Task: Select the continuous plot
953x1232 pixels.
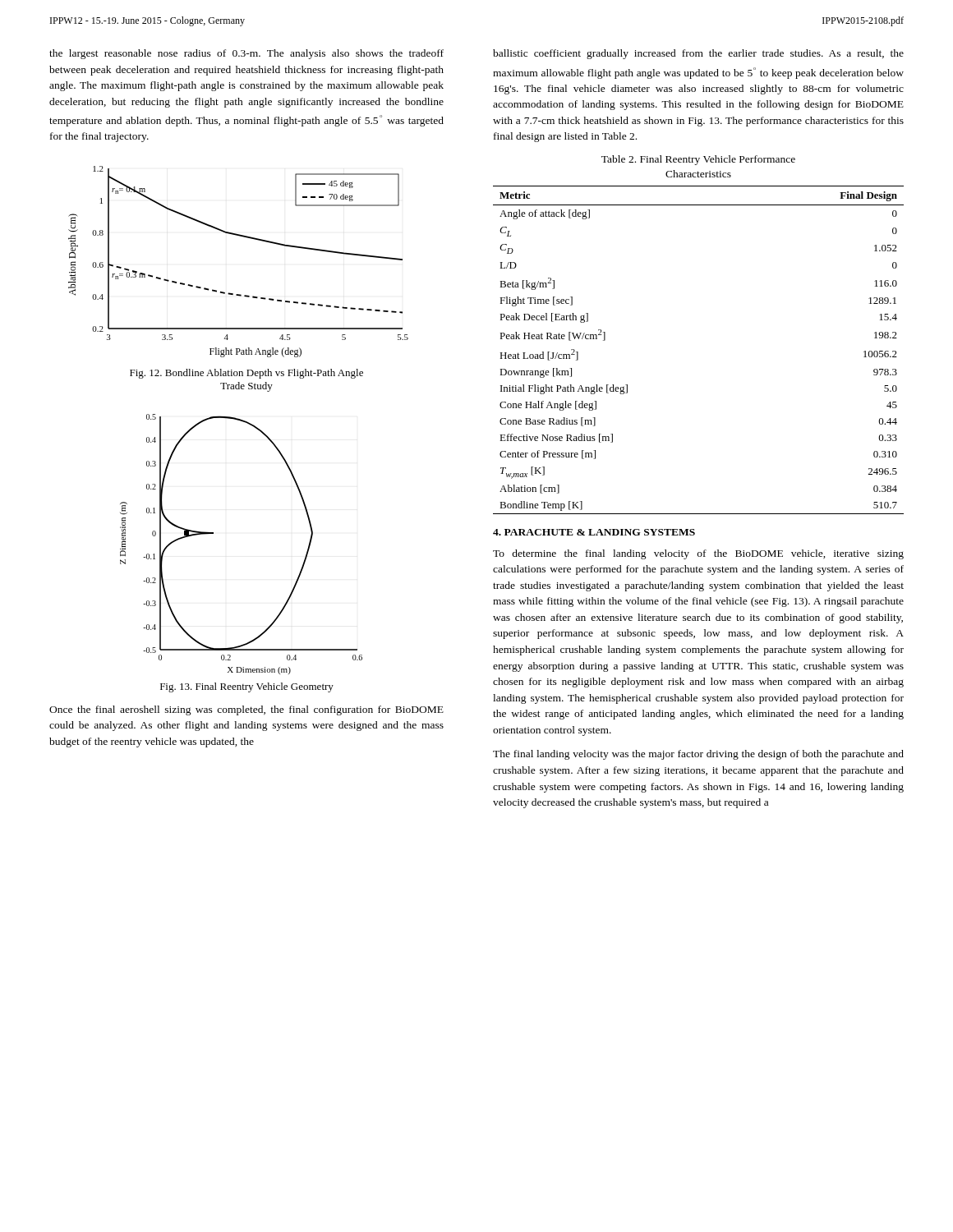Action: pyautogui.click(x=246, y=539)
